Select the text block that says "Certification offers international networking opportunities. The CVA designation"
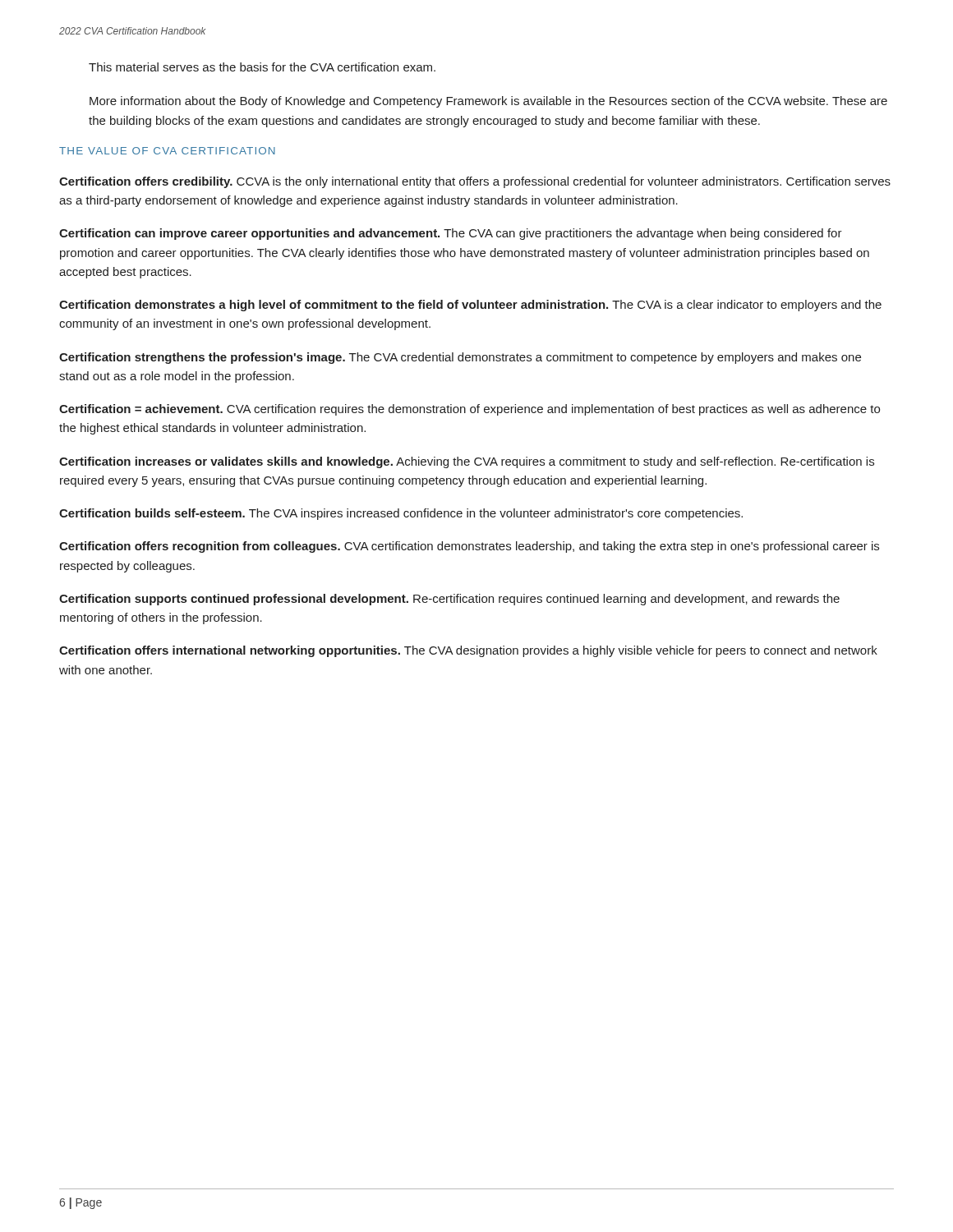 pyautogui.click(x=468, y=660)
